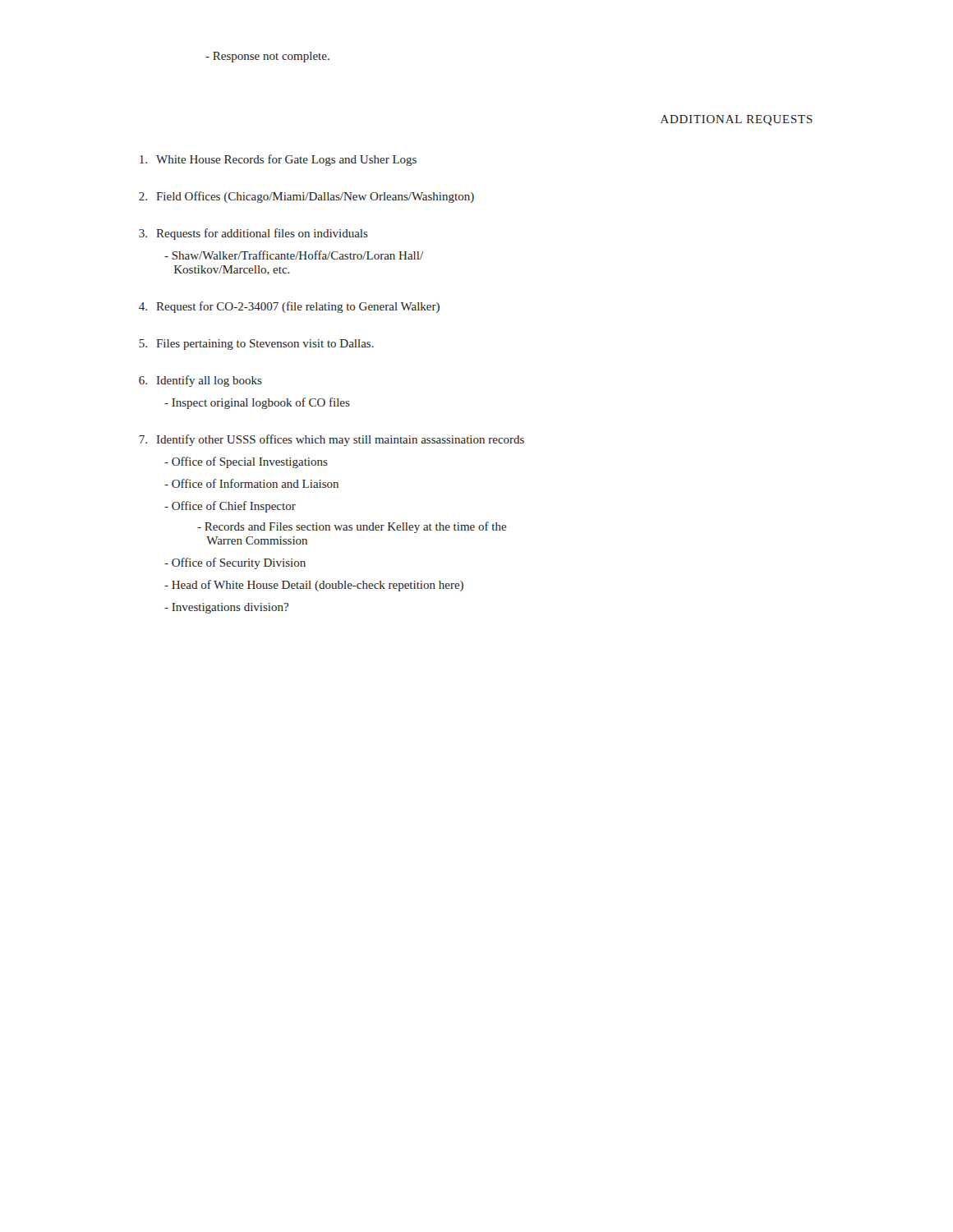Select the list item that reads "4. Request for CO-2-34007 (file relating to"
The height and width of the screenshot is (1232, 953).
(289, 307)
